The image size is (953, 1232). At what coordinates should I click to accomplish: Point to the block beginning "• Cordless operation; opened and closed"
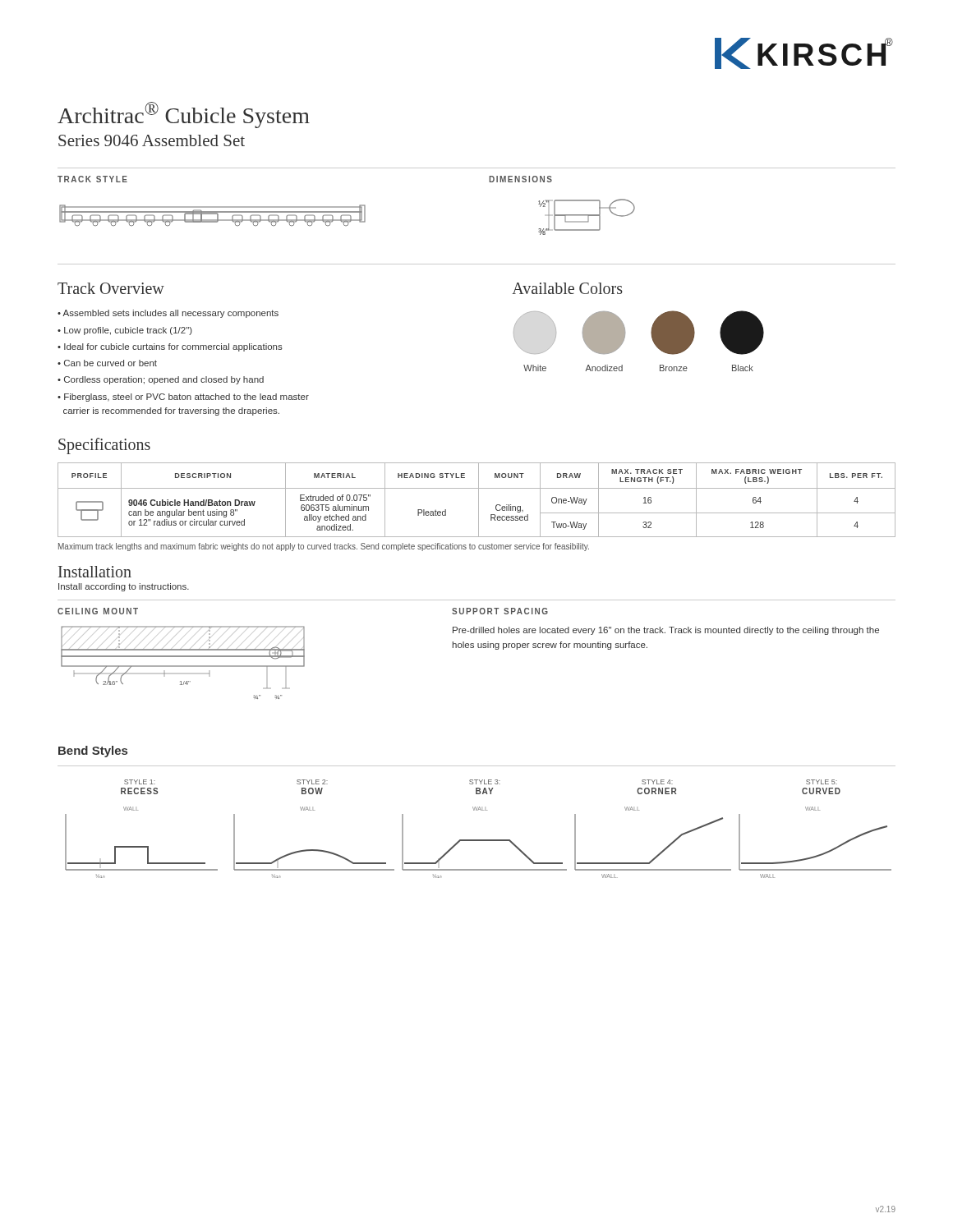click(161, 380)
